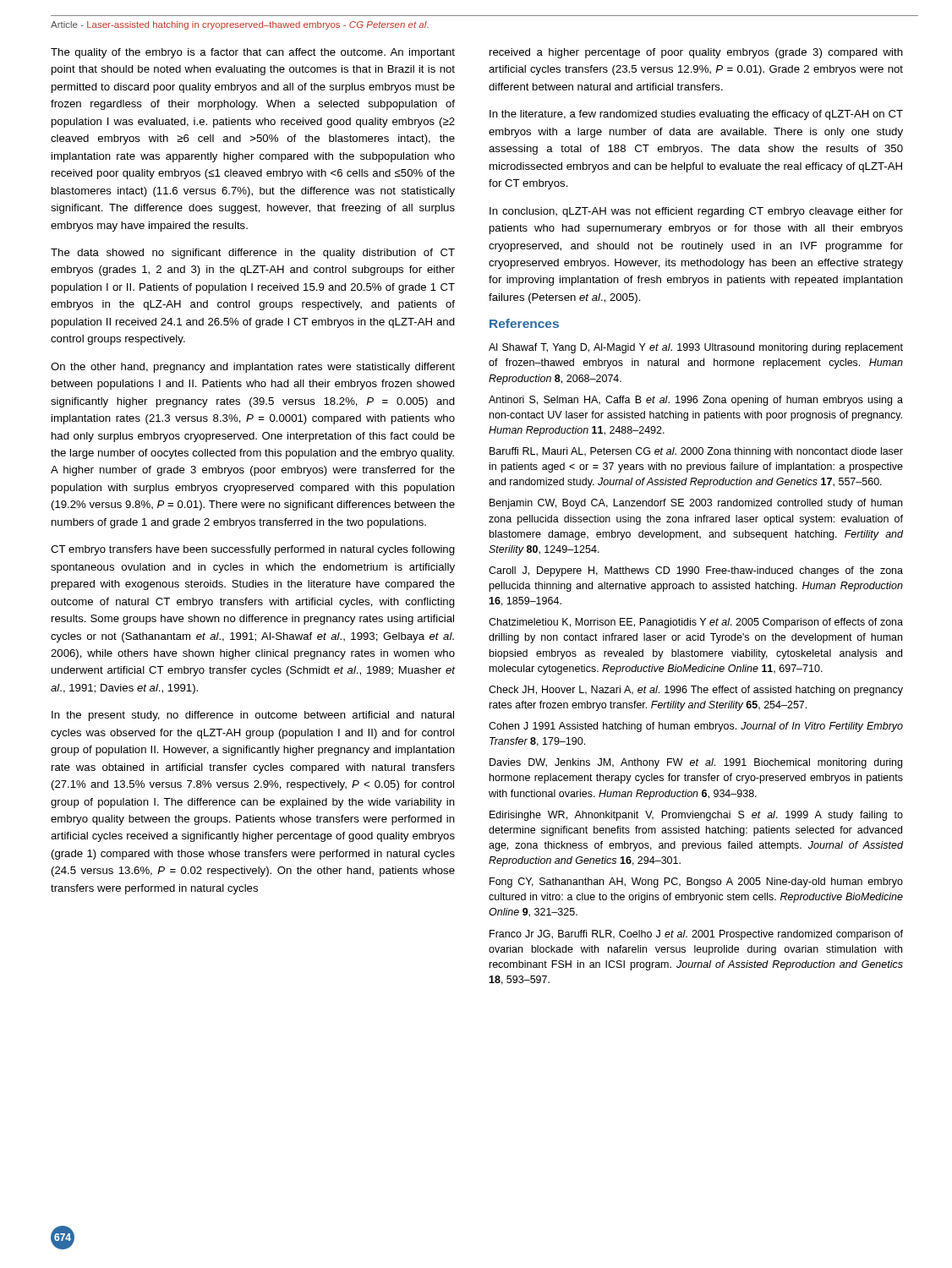The height and width of the screenshot is (1268, 952).
Task: Find the text block with the text "received a higher percentage of poor quality embryos"
Action: point(696,69)
